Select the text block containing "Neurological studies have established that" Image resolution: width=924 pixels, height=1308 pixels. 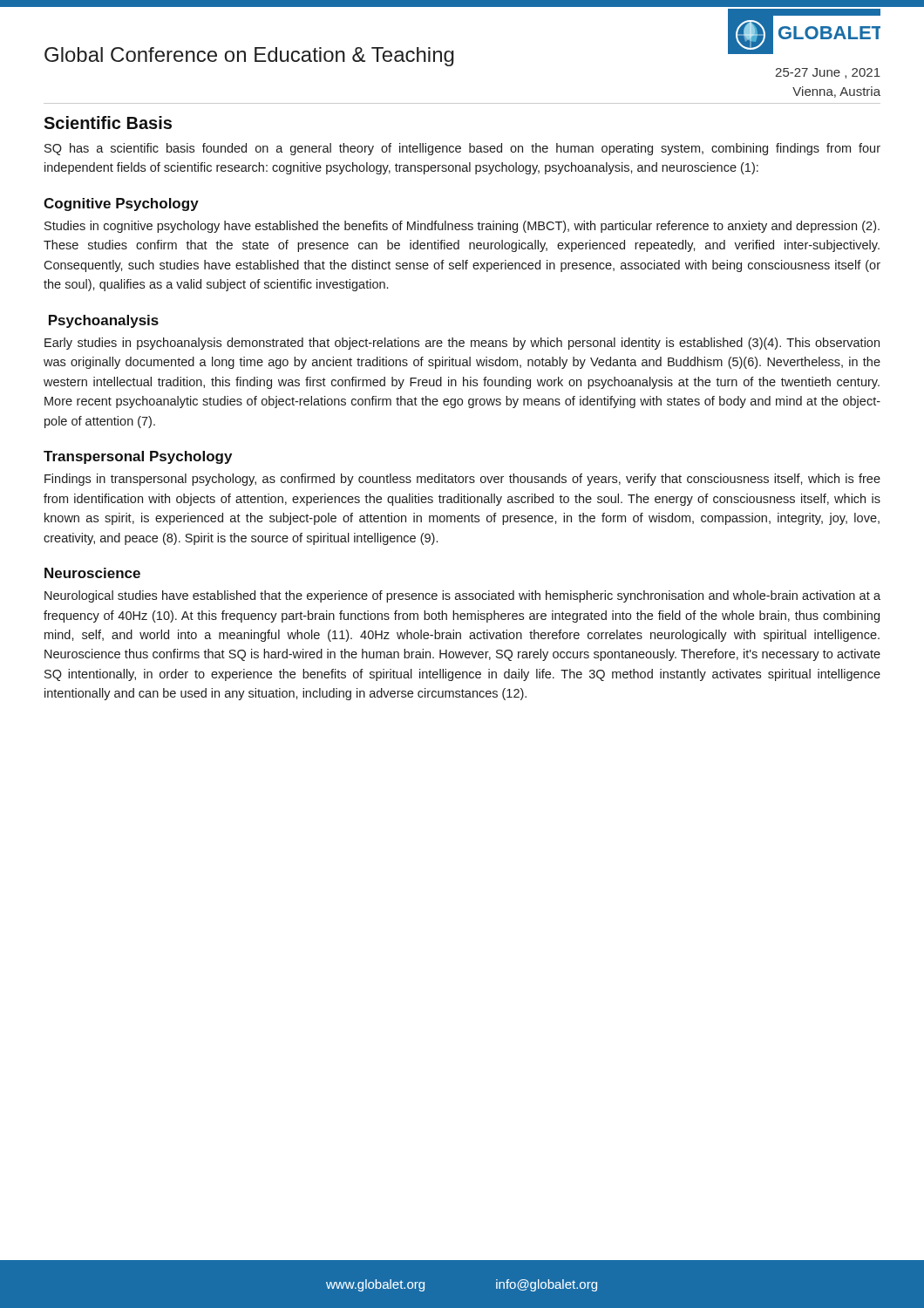click(x=462, y=645)
